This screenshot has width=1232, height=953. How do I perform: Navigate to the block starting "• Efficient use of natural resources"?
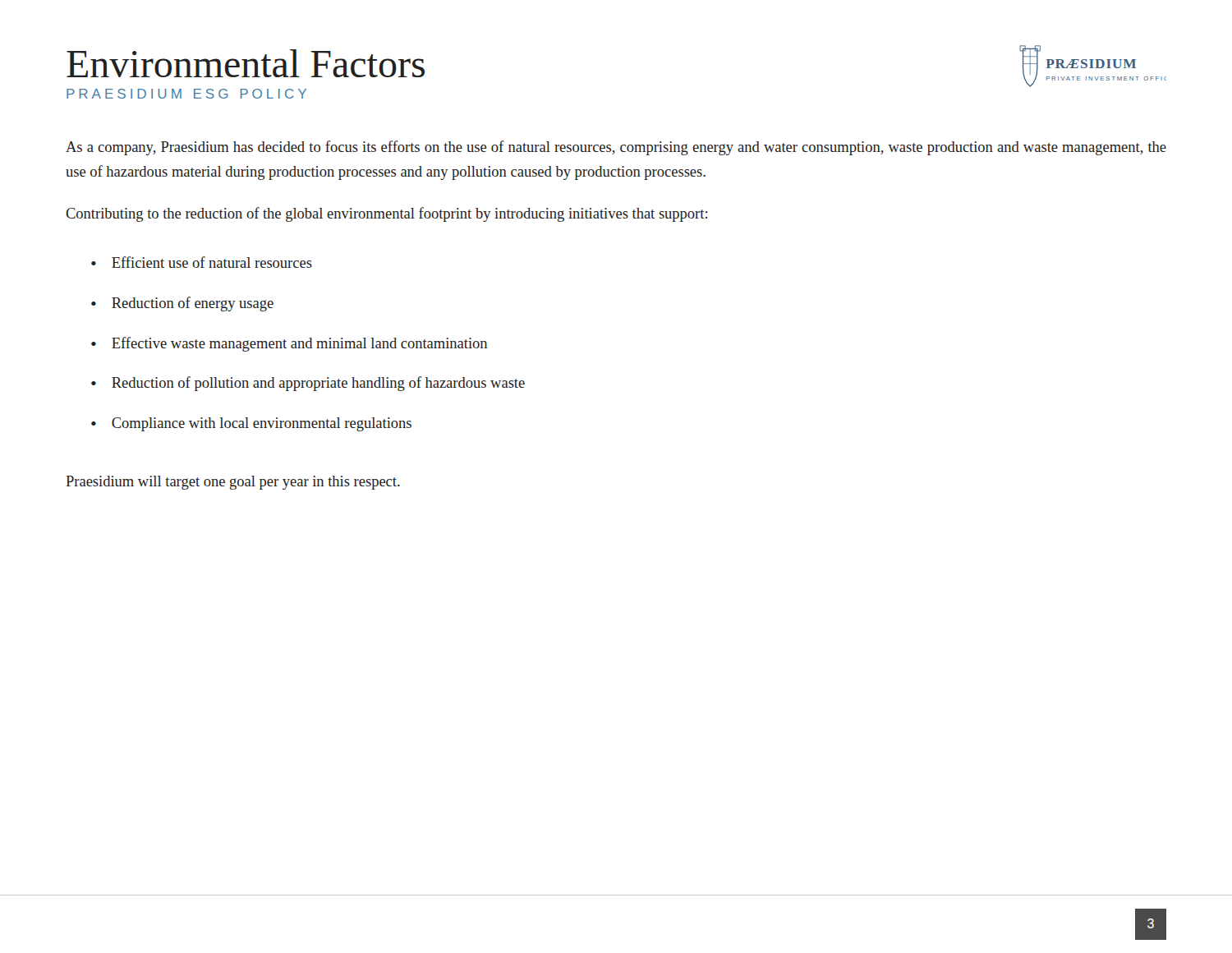pos(201,264)
